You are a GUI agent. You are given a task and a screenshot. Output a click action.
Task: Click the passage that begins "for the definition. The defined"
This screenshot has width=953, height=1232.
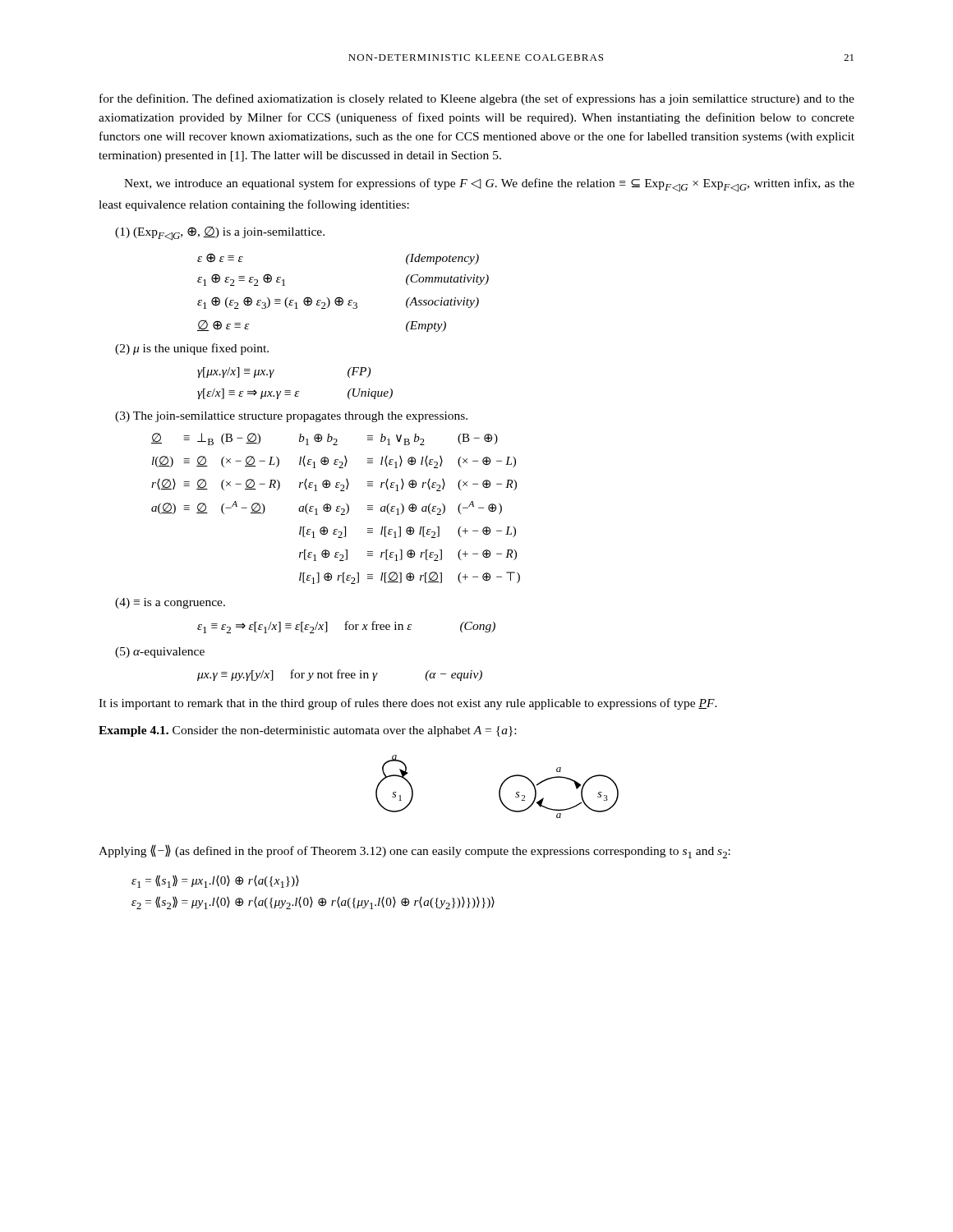coord(476,151)
